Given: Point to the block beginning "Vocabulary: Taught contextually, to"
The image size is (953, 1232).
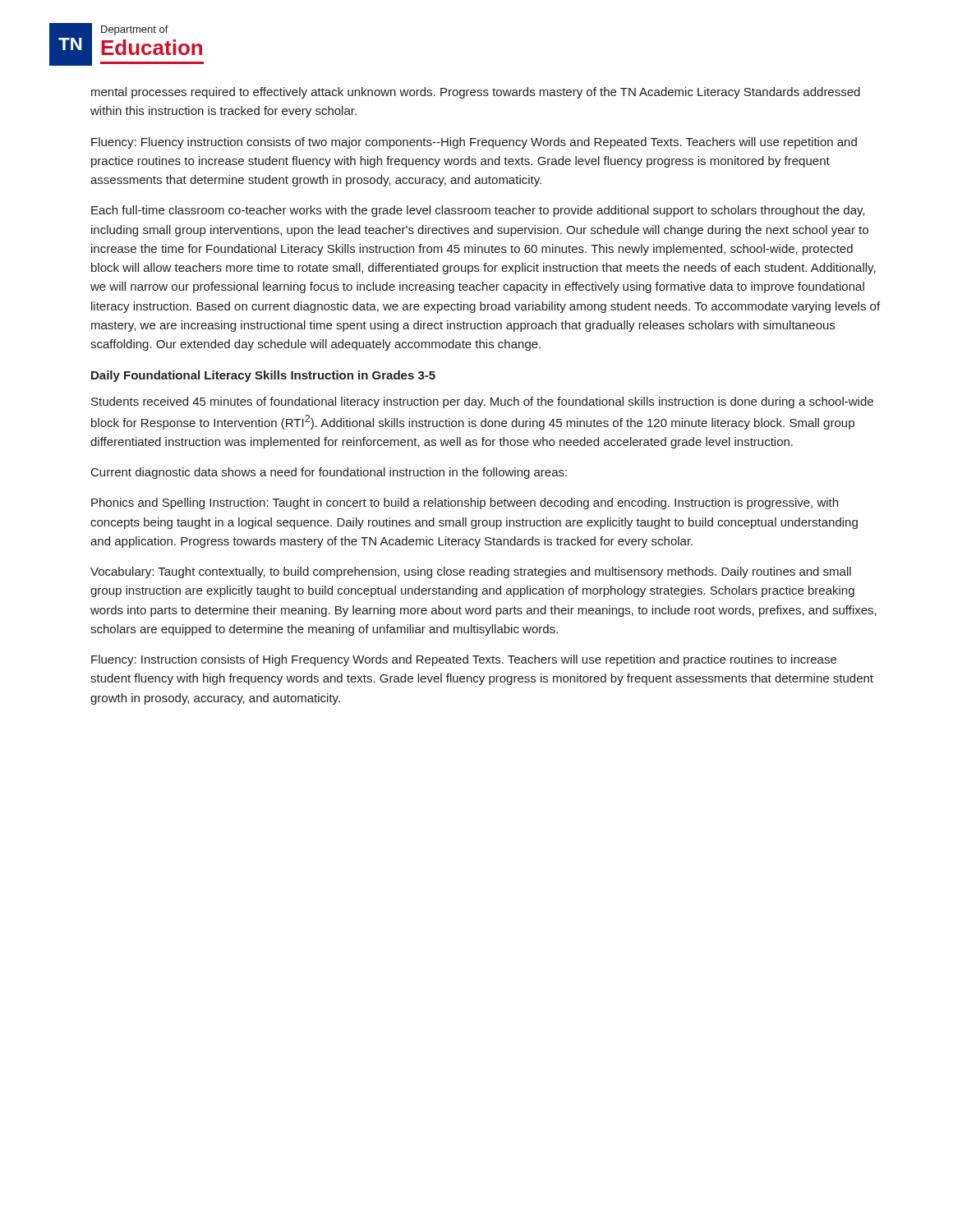Looking at the screenshot, I should coord(486,600).
